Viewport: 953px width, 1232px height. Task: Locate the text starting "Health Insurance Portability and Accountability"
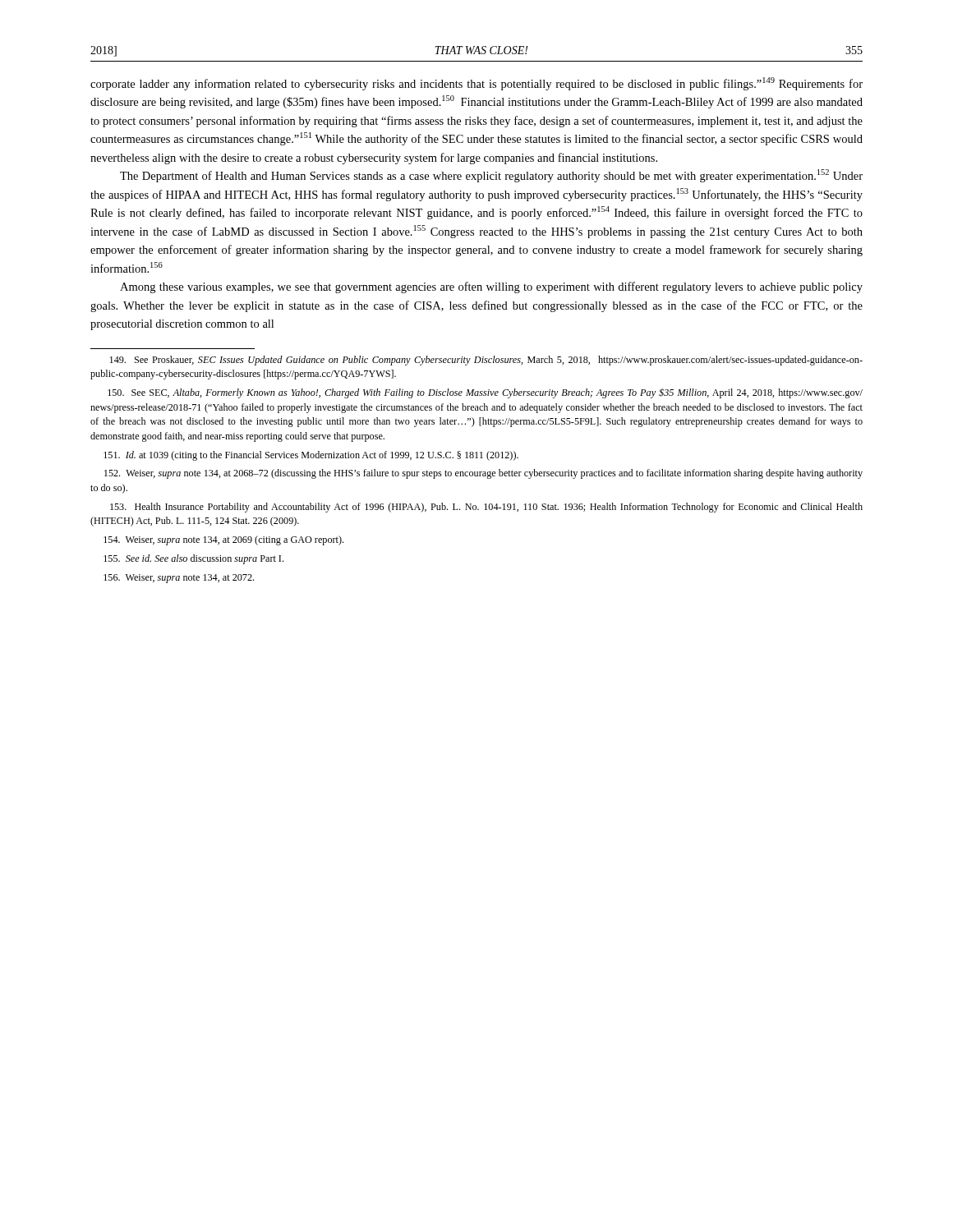point(476,514)
